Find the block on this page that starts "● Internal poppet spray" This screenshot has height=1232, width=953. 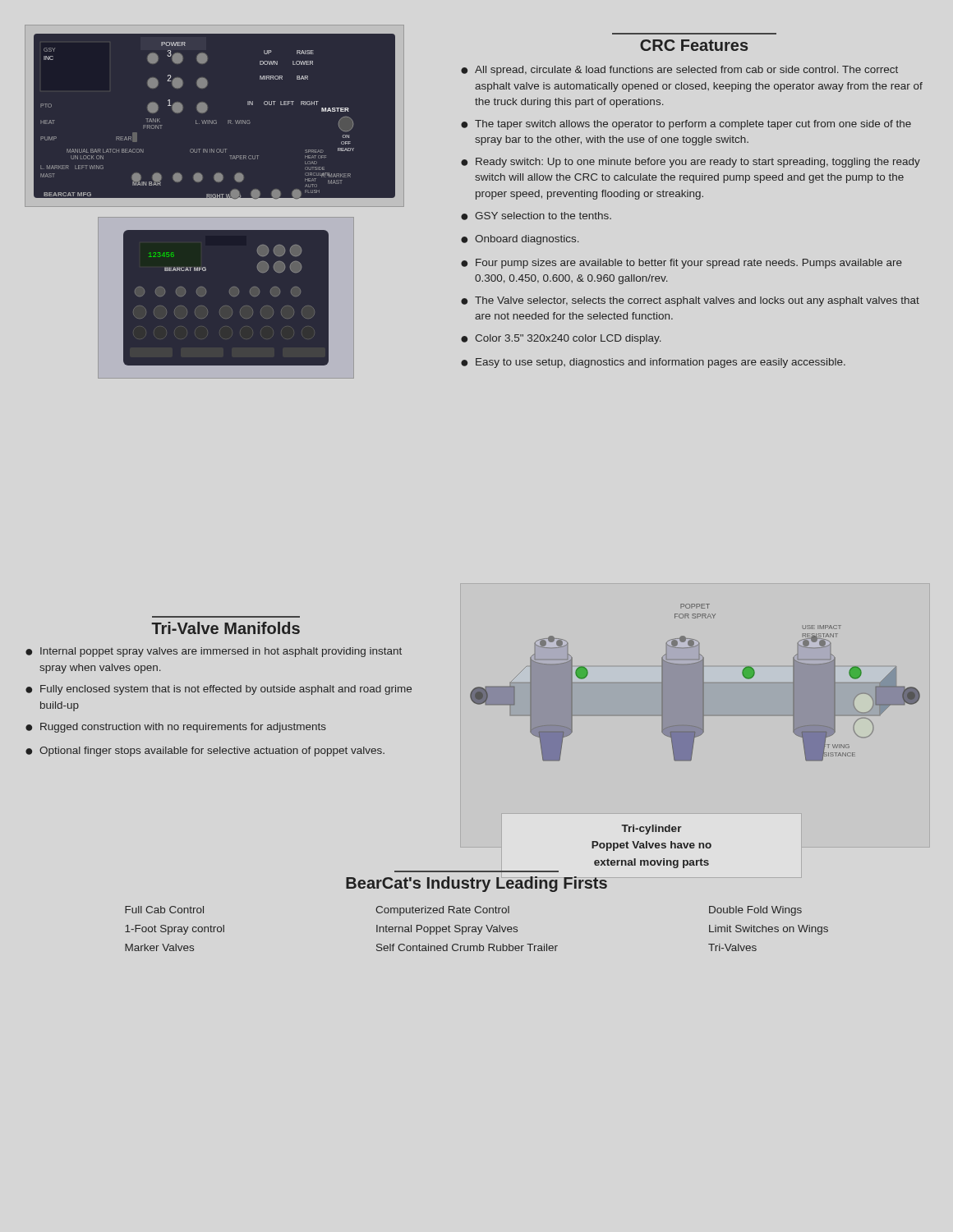(x=226, y=659)
